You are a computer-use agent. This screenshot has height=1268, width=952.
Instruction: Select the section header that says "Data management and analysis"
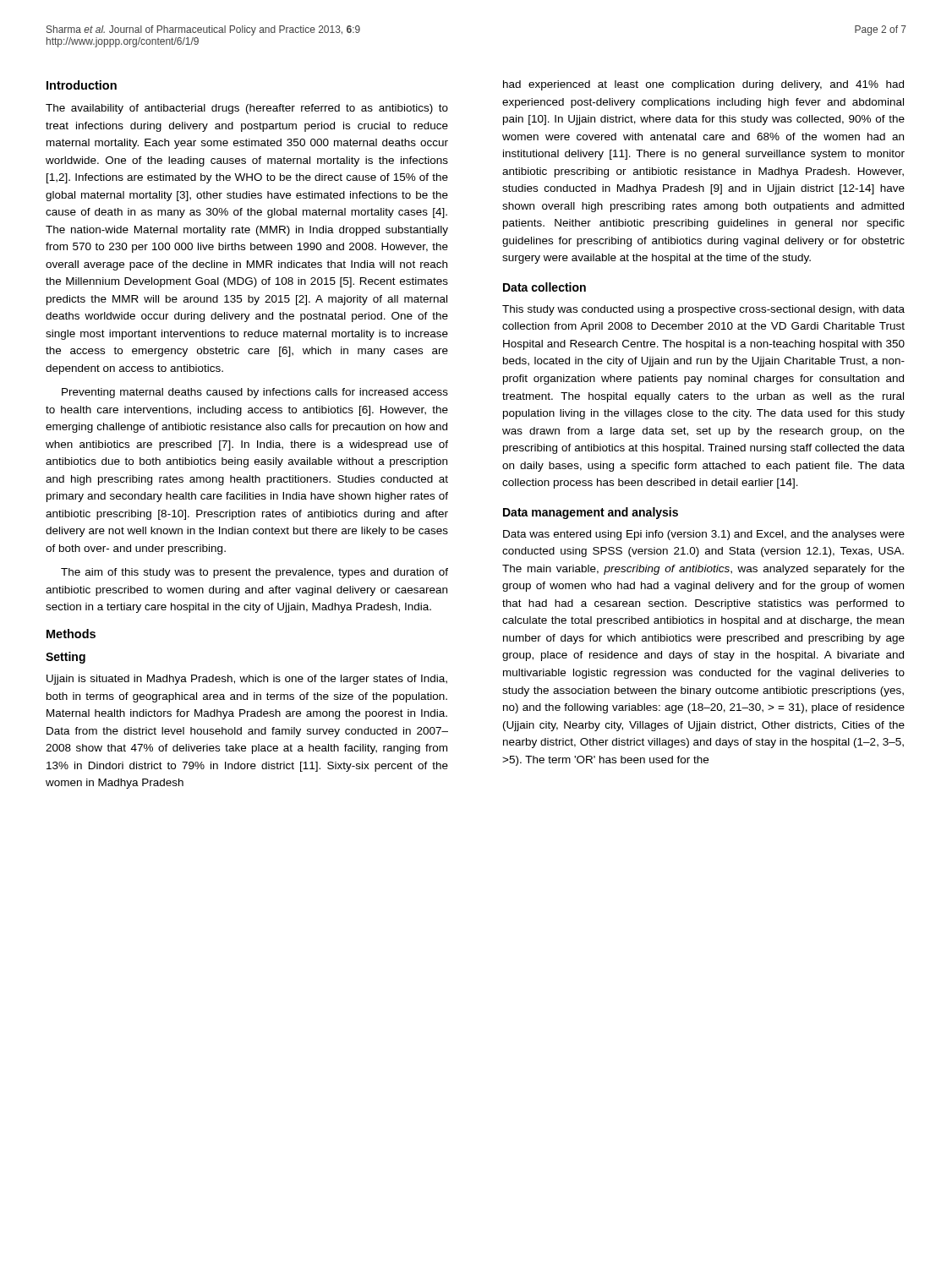click(x=591, y=513)
